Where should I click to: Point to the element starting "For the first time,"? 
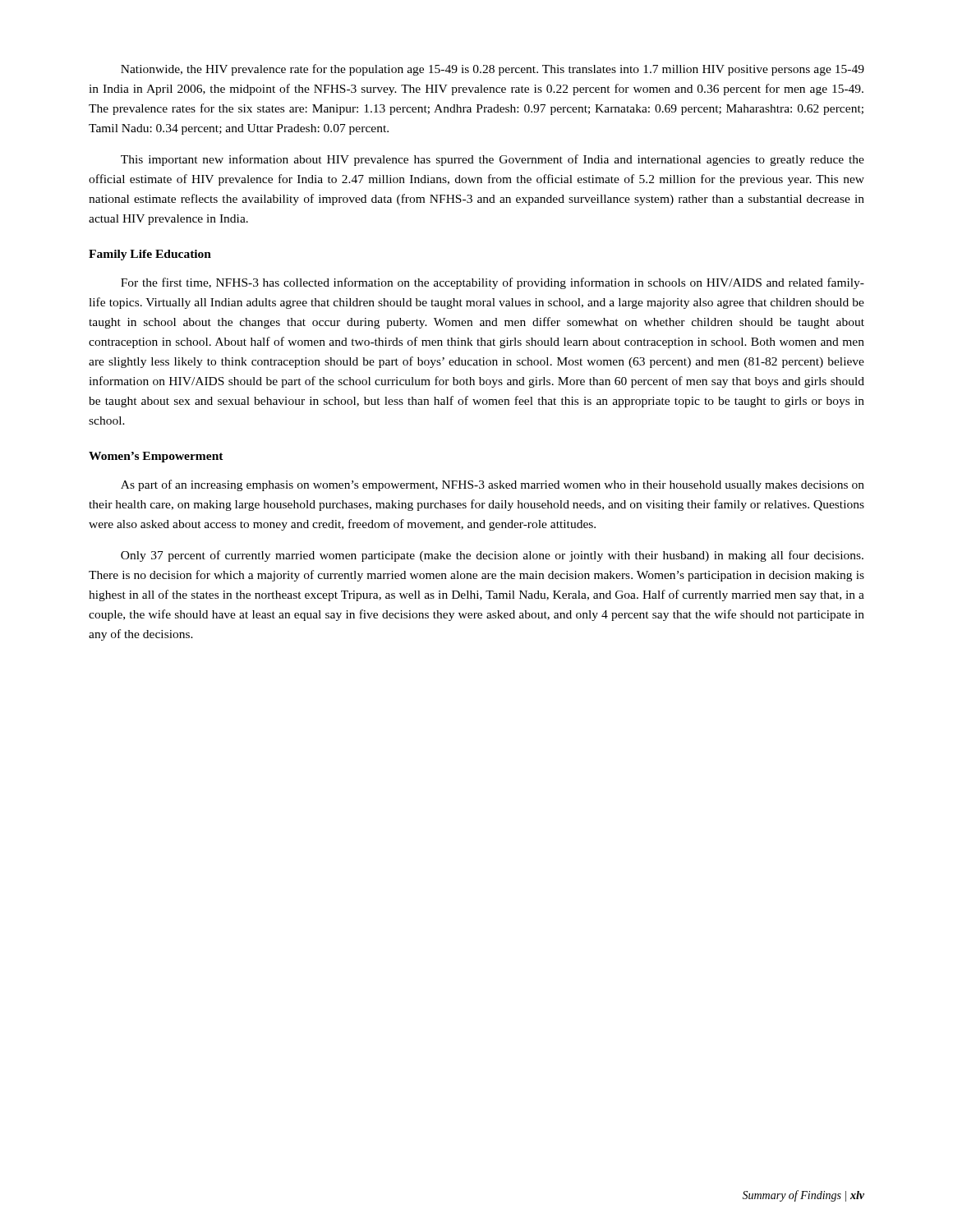point(476,352)
